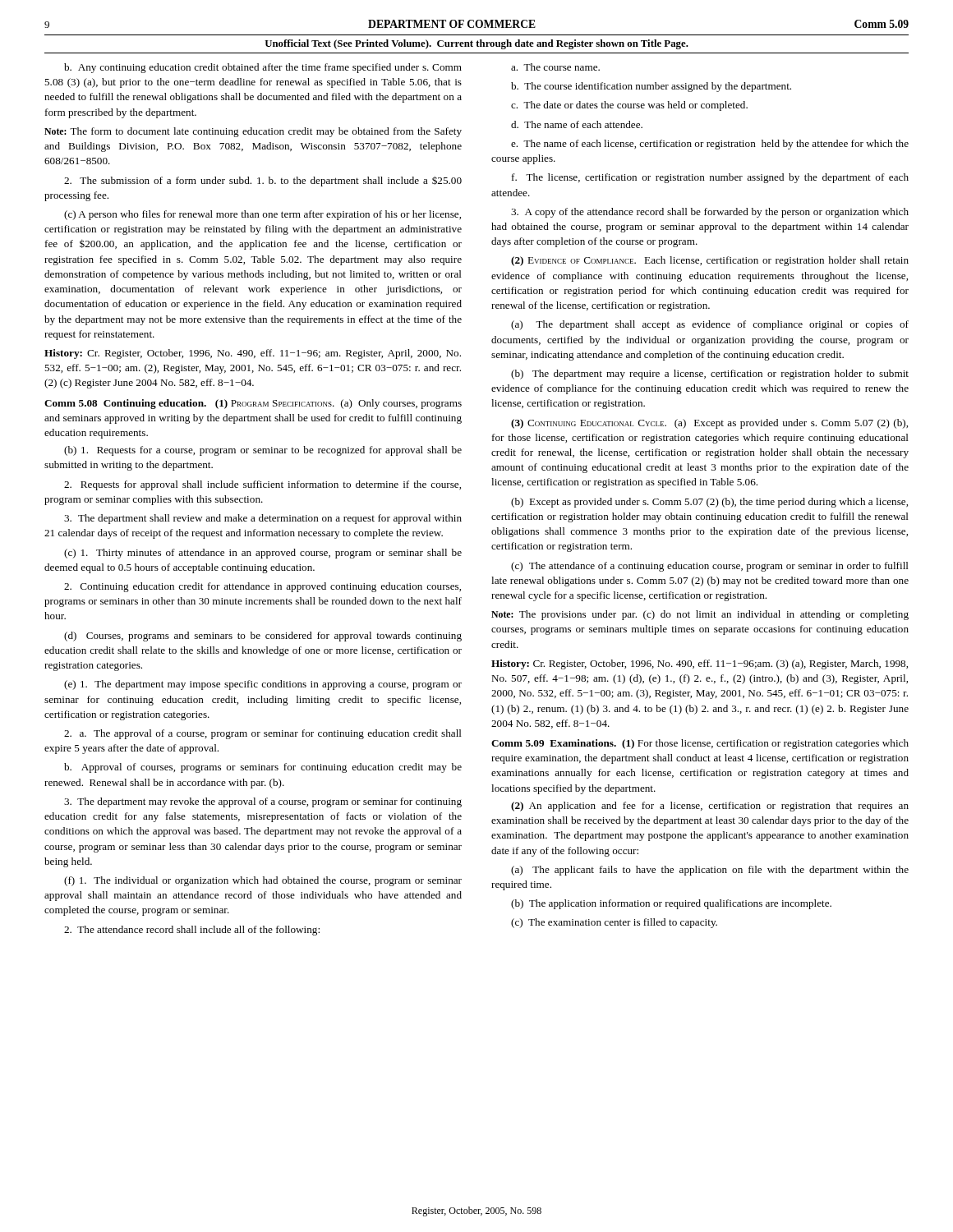Screen dimensions: 1232x953
Task: Click on the text block containing "A copy of"
Action: pos(700,227)
